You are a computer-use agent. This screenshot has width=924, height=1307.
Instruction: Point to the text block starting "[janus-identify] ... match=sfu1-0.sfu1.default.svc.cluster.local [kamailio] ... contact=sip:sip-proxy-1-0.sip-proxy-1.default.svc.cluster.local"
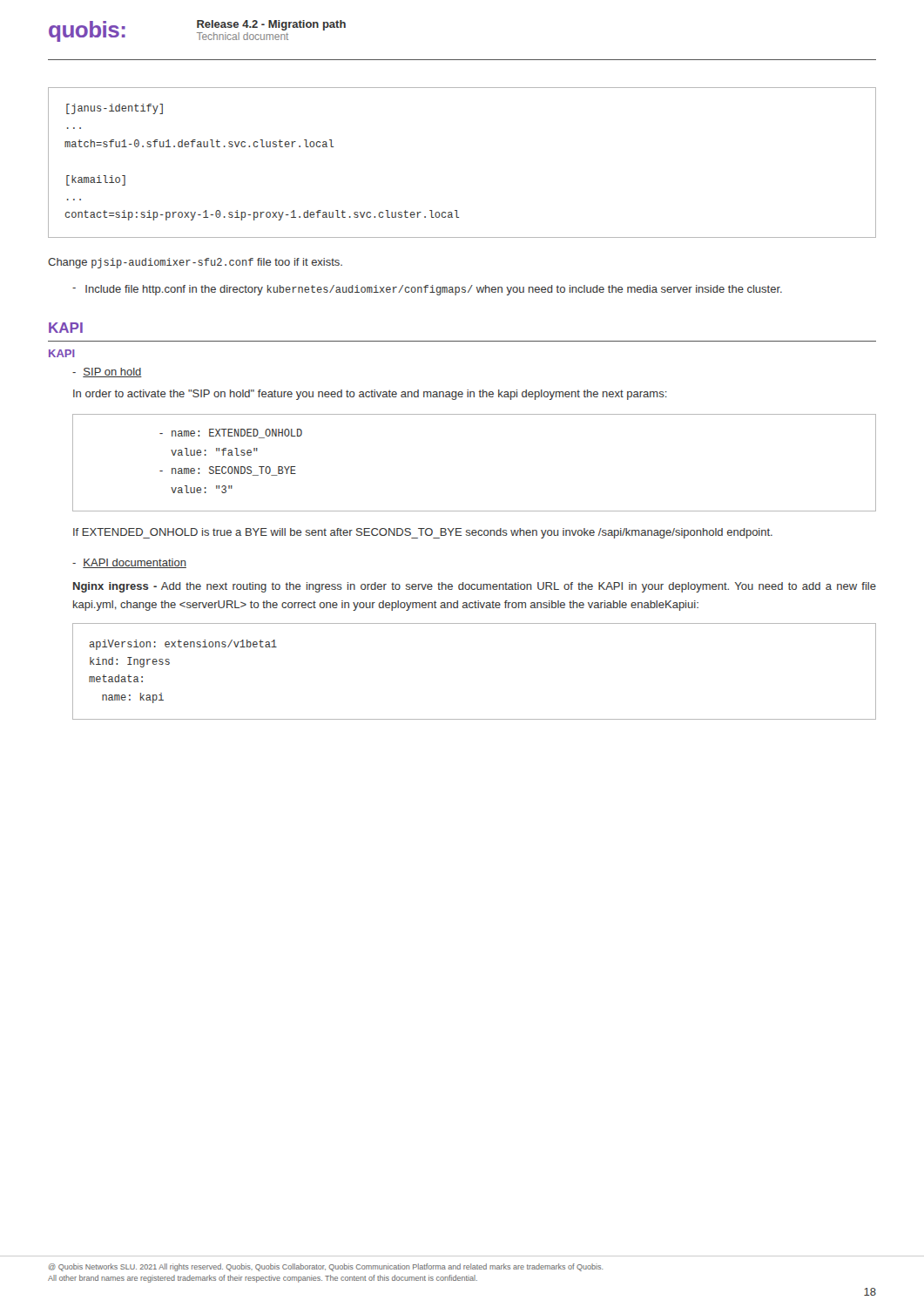click(x=115, y=109)
